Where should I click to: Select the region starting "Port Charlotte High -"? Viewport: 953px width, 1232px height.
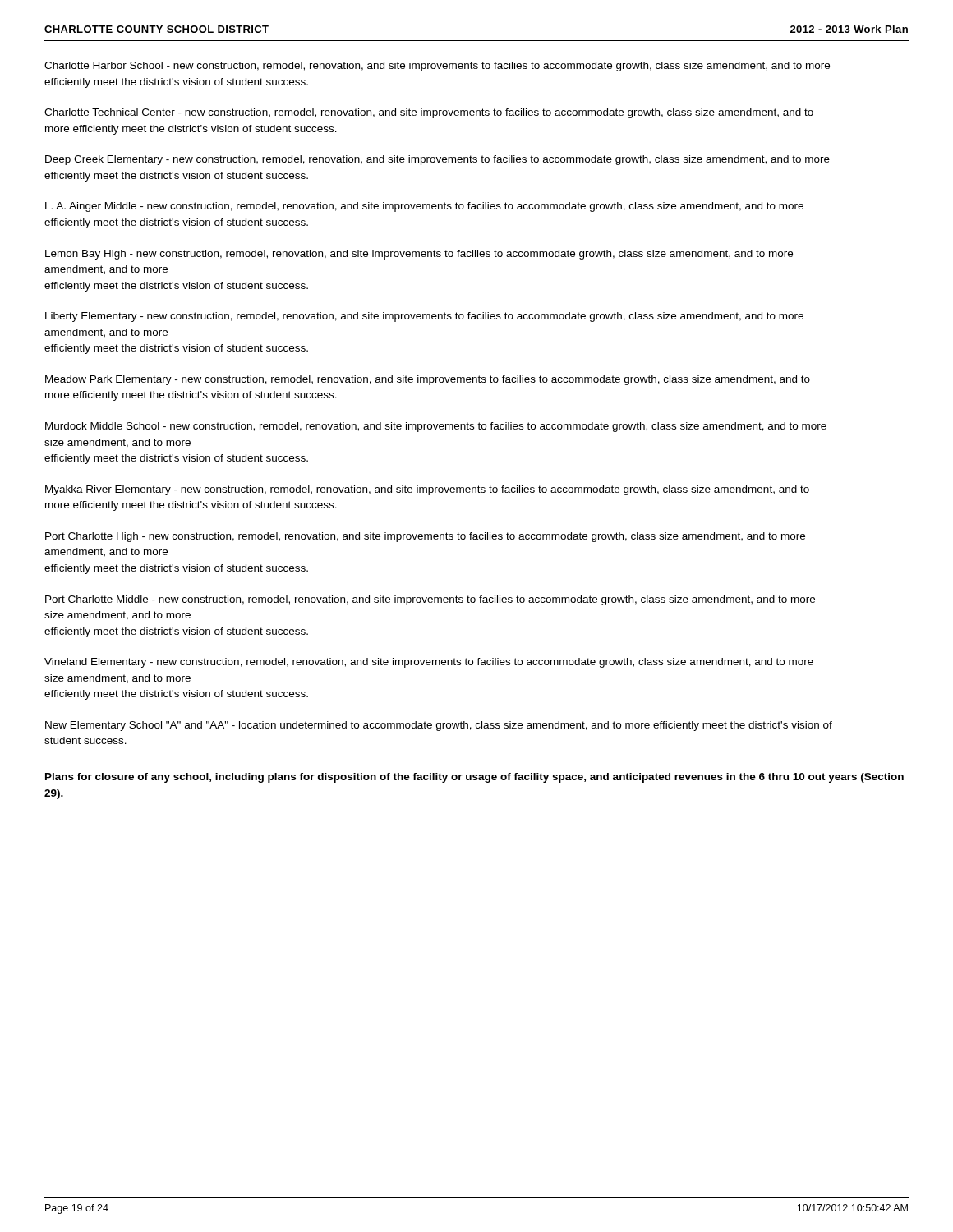(x=425, y=537)
